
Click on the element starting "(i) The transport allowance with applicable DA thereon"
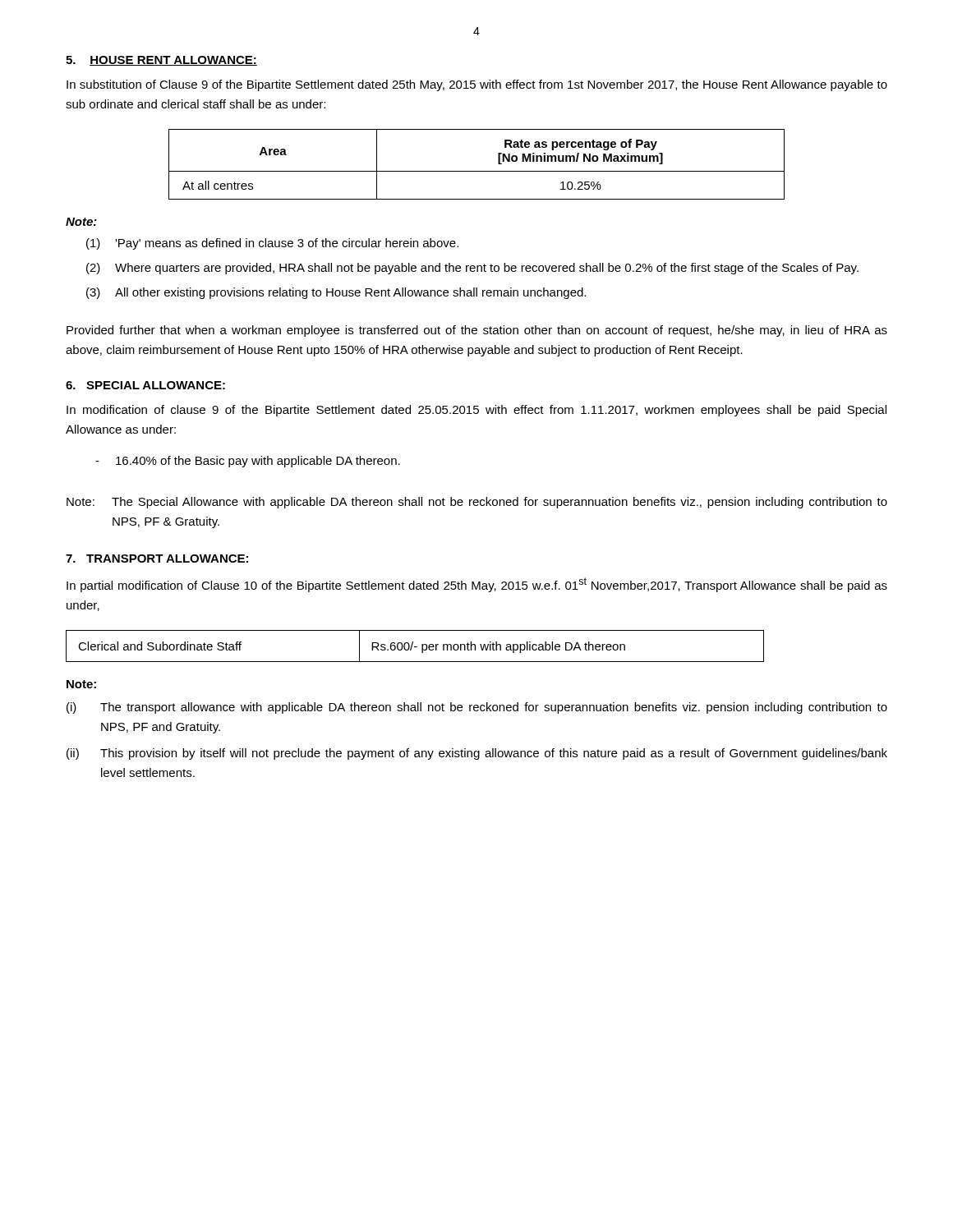(x=476, y=717)
